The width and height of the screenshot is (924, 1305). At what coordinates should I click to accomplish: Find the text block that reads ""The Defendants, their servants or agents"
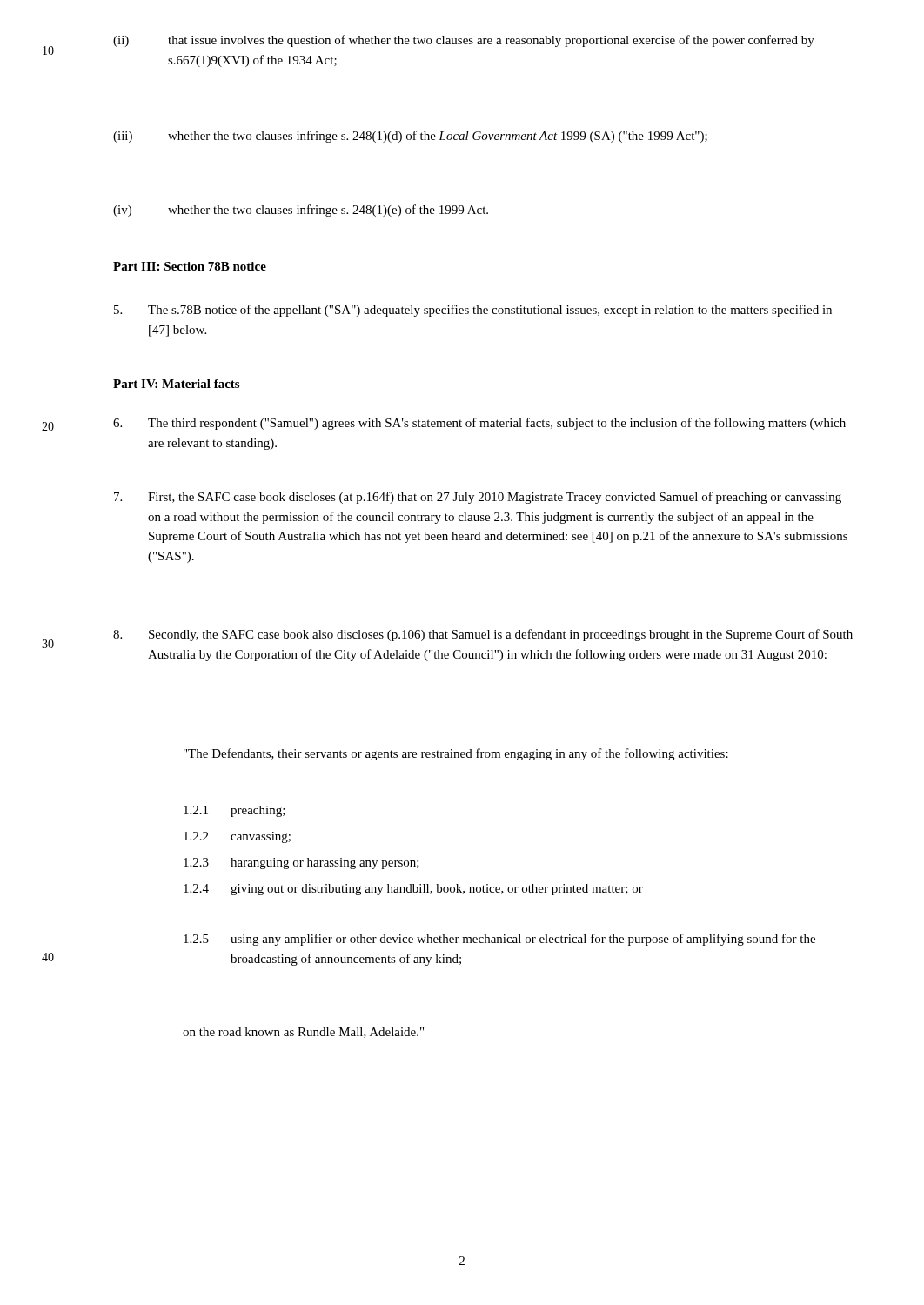click(x=456, y=753)
